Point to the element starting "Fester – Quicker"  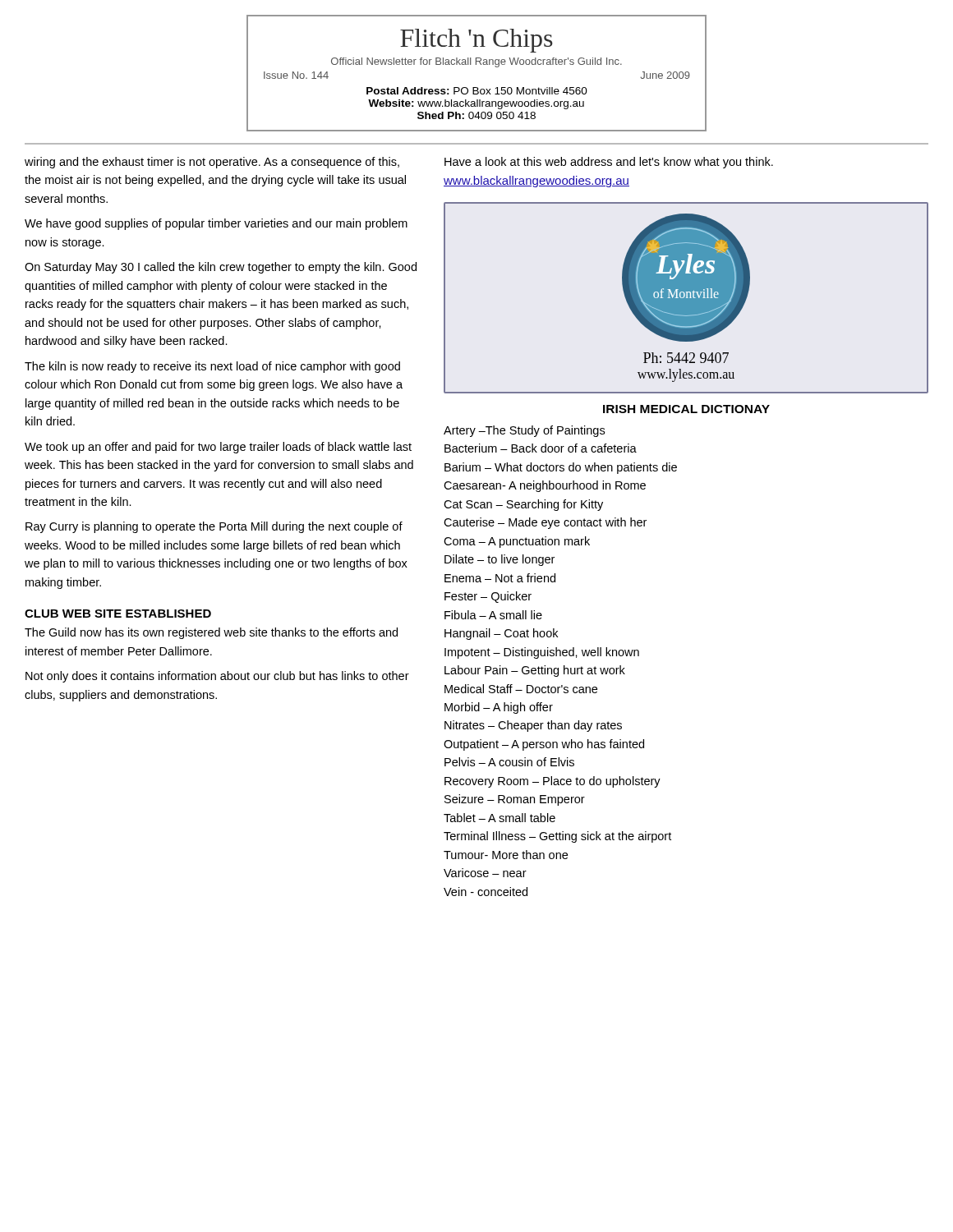(488, 596)
